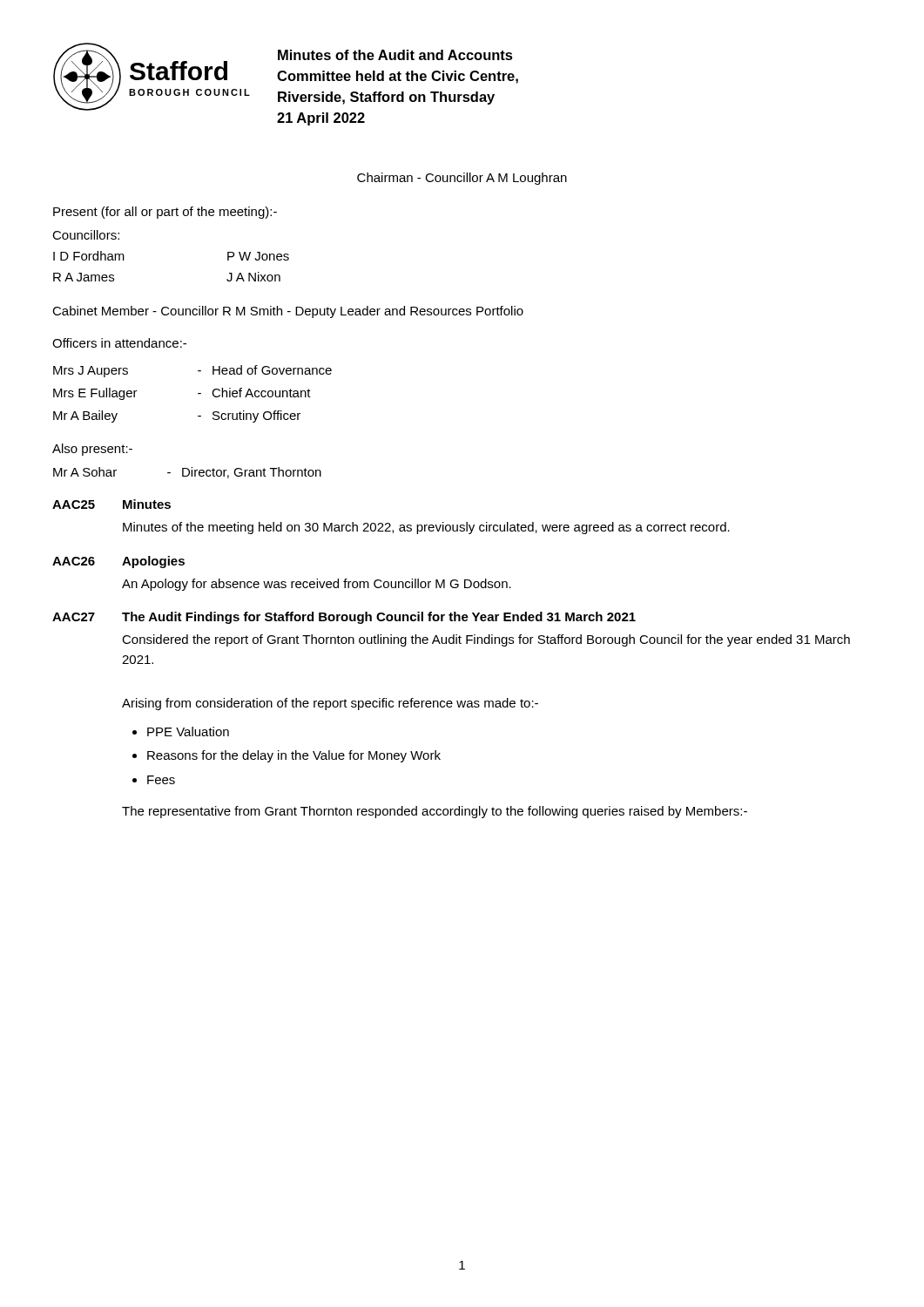The width and height of the screenshot is (924, 1307).
Task: Where does it say "PPE Valuation"?
Action: click(x=188, y=731)
